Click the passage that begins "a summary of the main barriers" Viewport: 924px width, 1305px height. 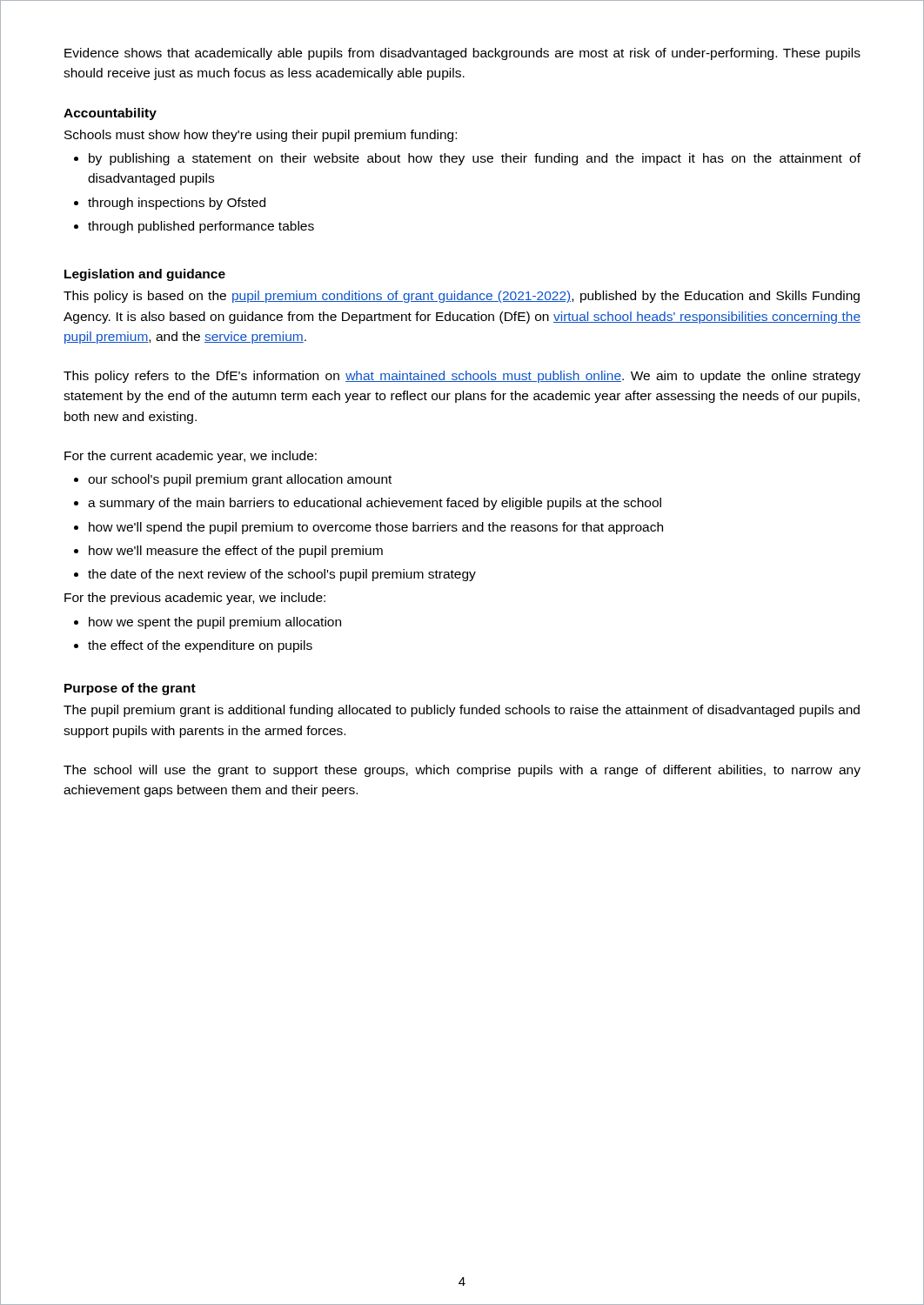462,503
